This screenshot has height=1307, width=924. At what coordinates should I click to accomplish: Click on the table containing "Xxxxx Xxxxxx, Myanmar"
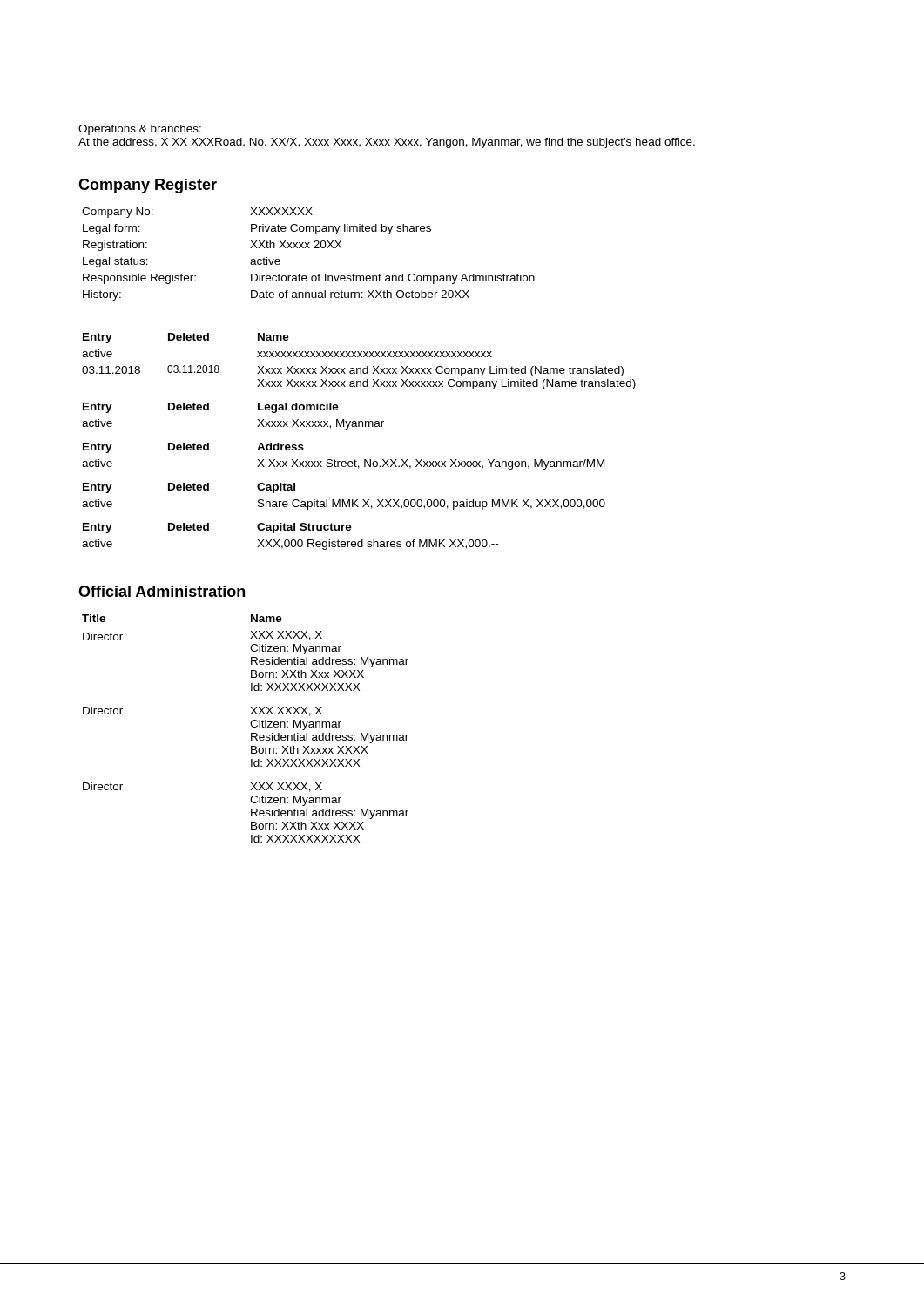pos(462,415)
